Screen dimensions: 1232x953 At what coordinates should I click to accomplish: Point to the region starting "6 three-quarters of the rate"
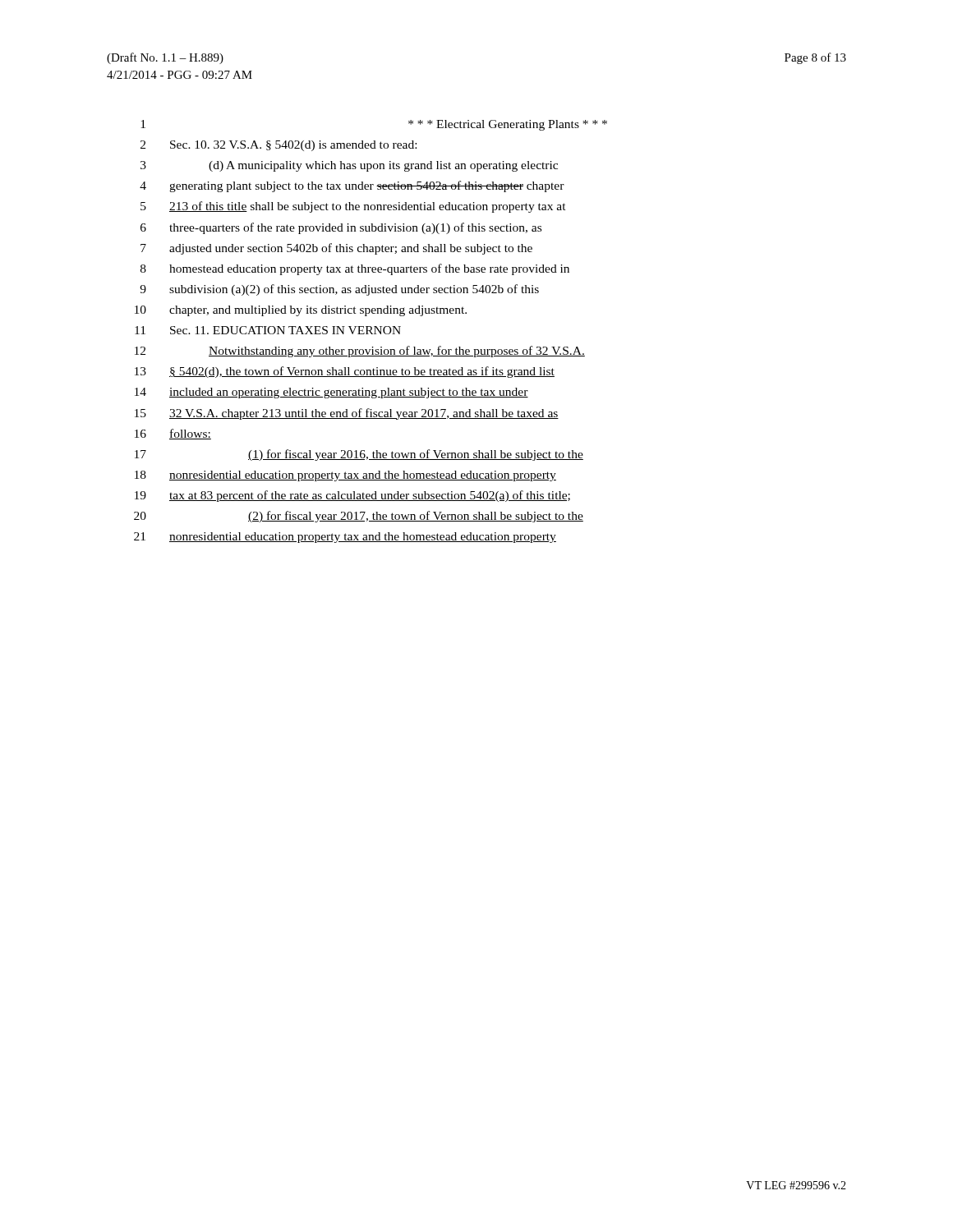[476, 227]
